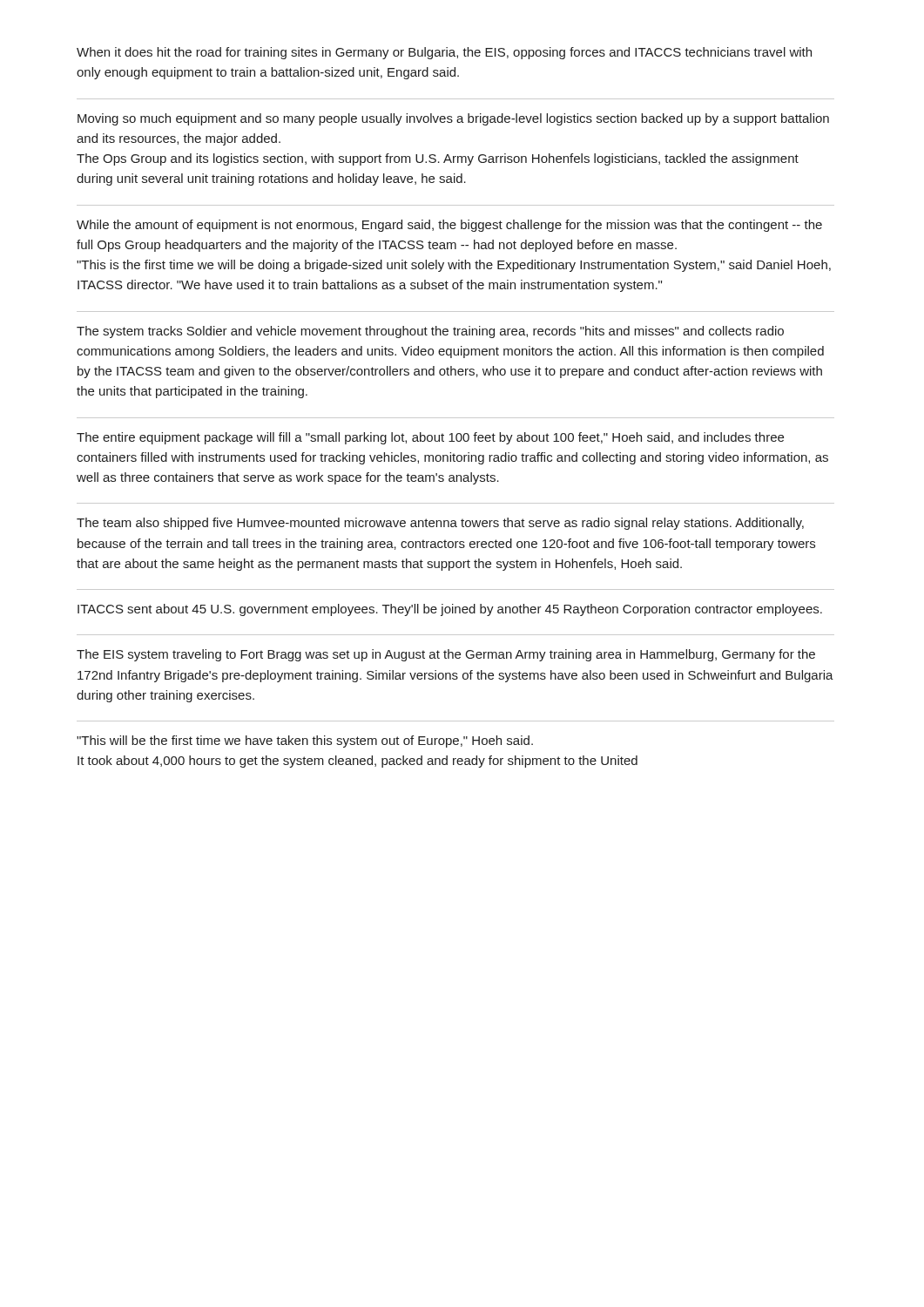Point to the block beginning "The EIS system traveling"
This screenshot has width=924, height=1307.
(x=455, y=674)
